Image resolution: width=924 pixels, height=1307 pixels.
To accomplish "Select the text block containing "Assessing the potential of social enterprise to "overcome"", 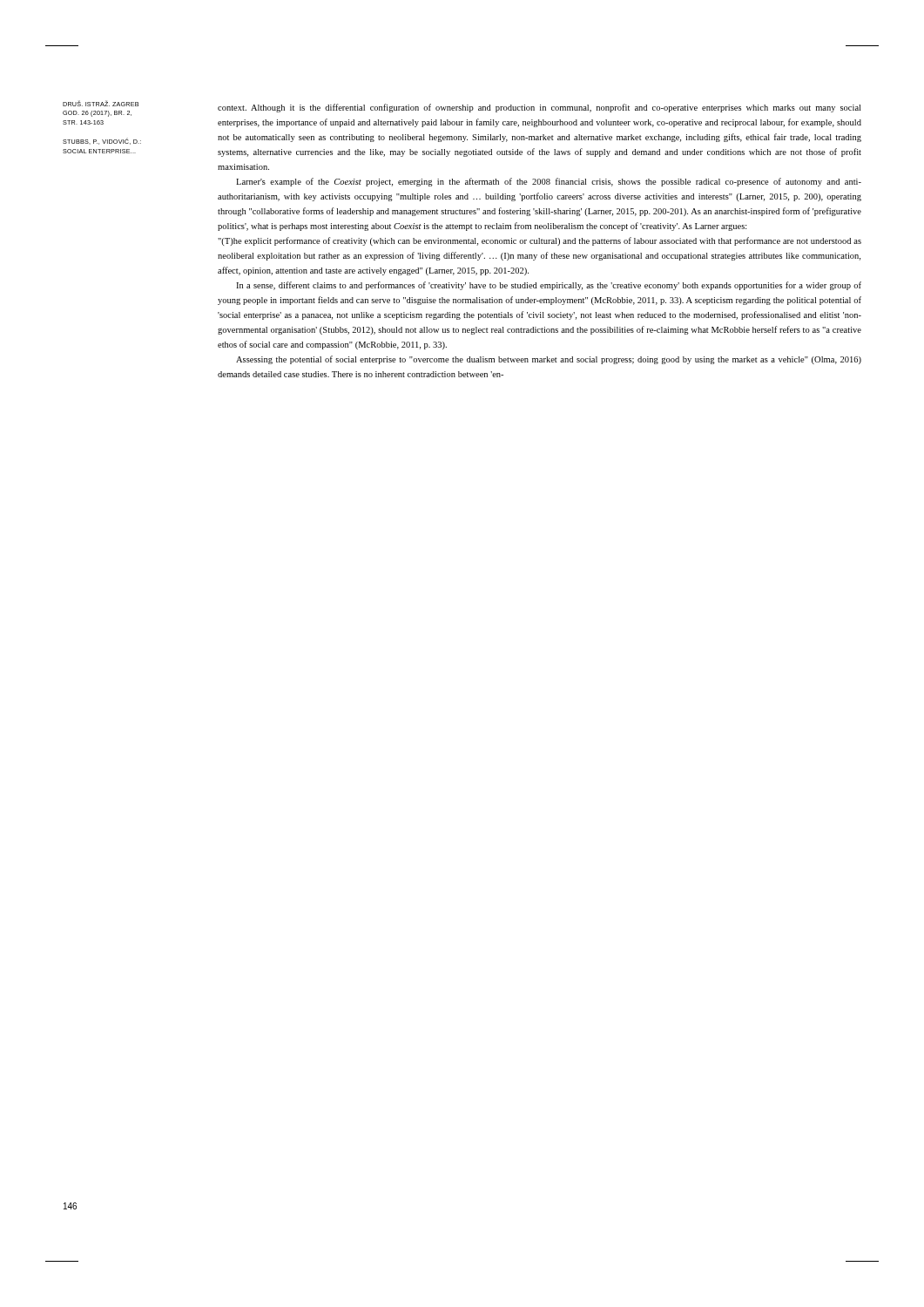I will (539, 367).
